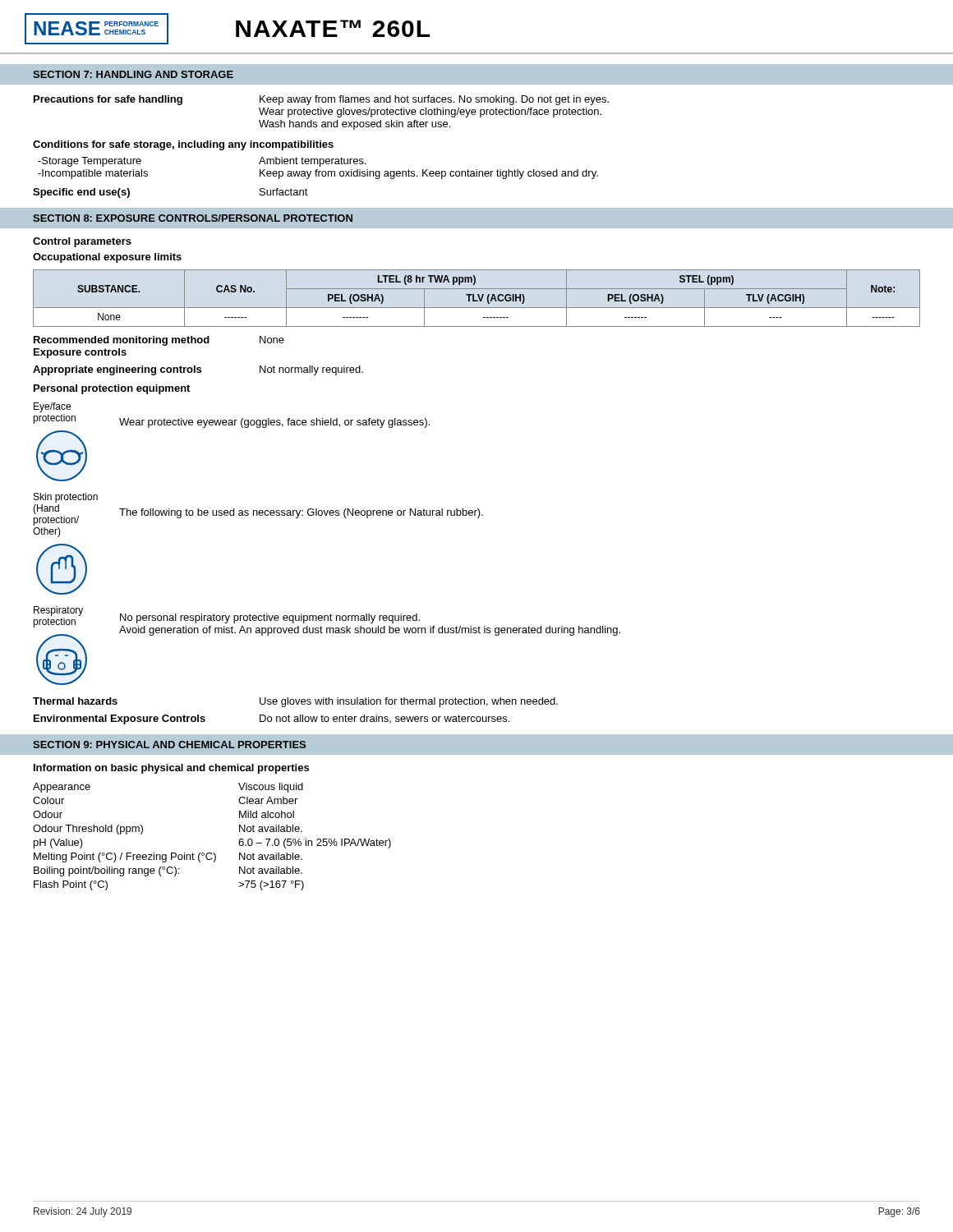Where does it say "Flash Point (°C)"?
Image resolution: width=953 pixels, height=1232 pixels.
[x=71, y=884]
